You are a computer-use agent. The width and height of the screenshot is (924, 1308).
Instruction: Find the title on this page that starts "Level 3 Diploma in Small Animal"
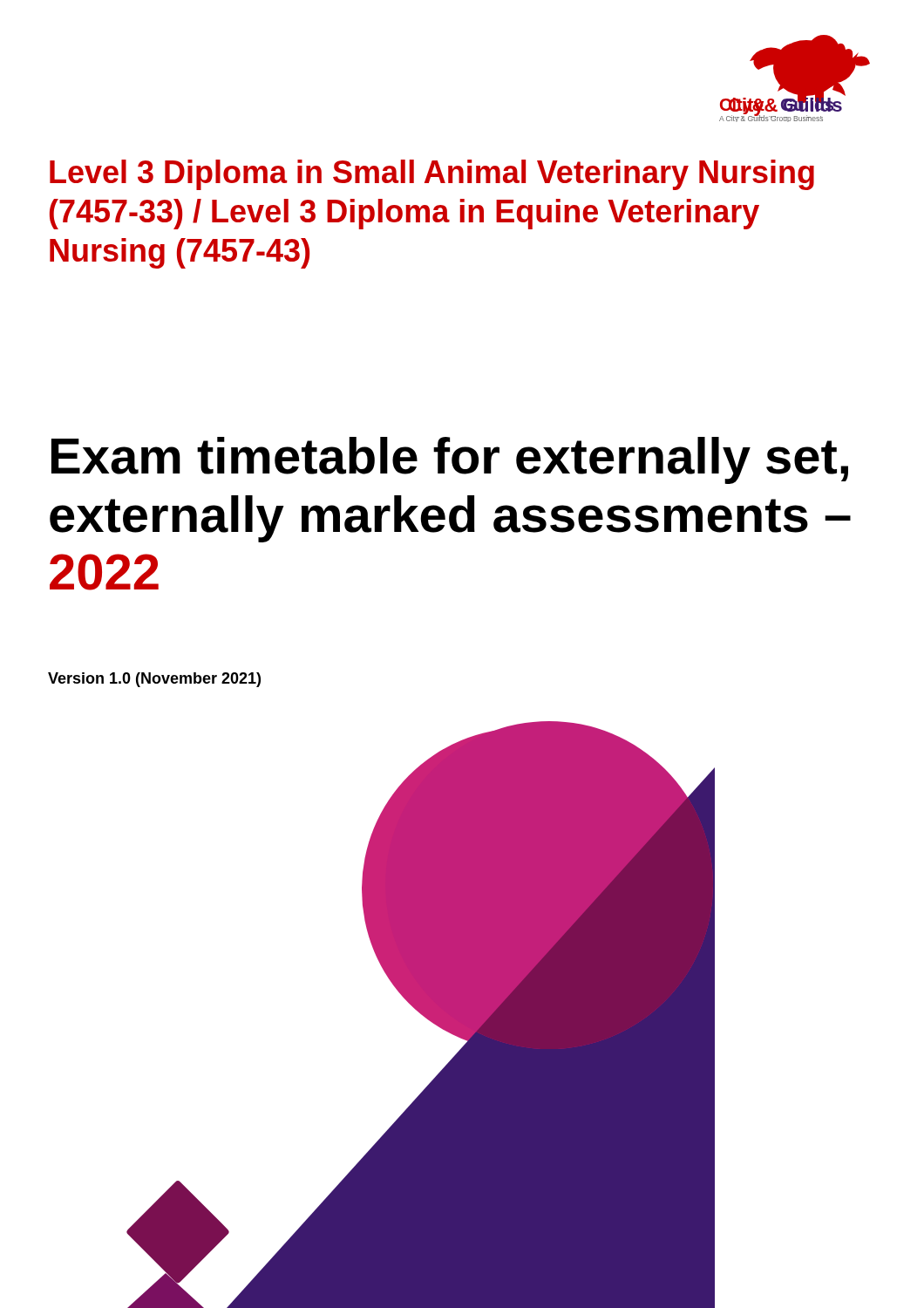point(432,211)
